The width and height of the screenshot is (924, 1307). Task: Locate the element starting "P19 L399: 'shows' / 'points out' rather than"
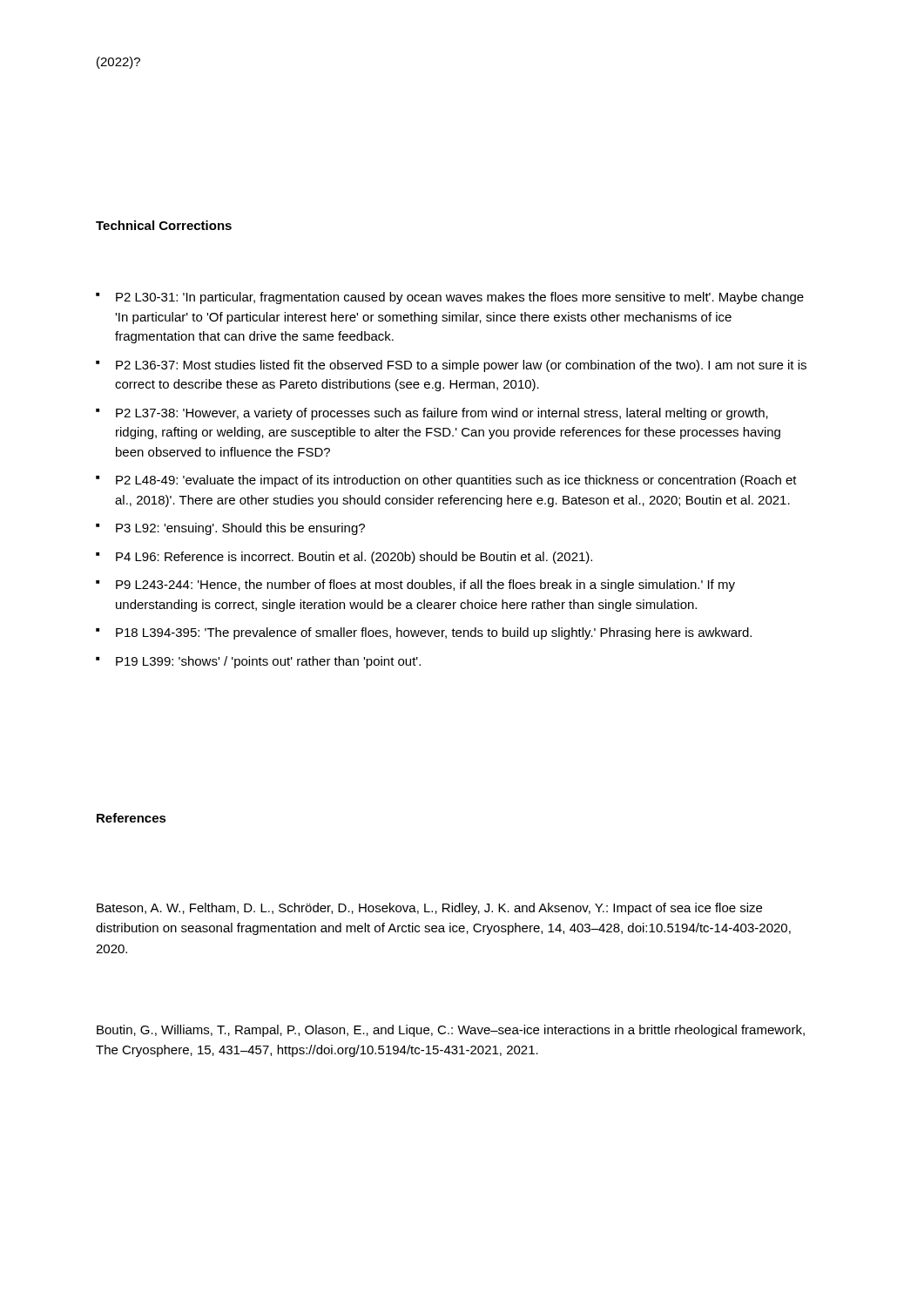268,660
